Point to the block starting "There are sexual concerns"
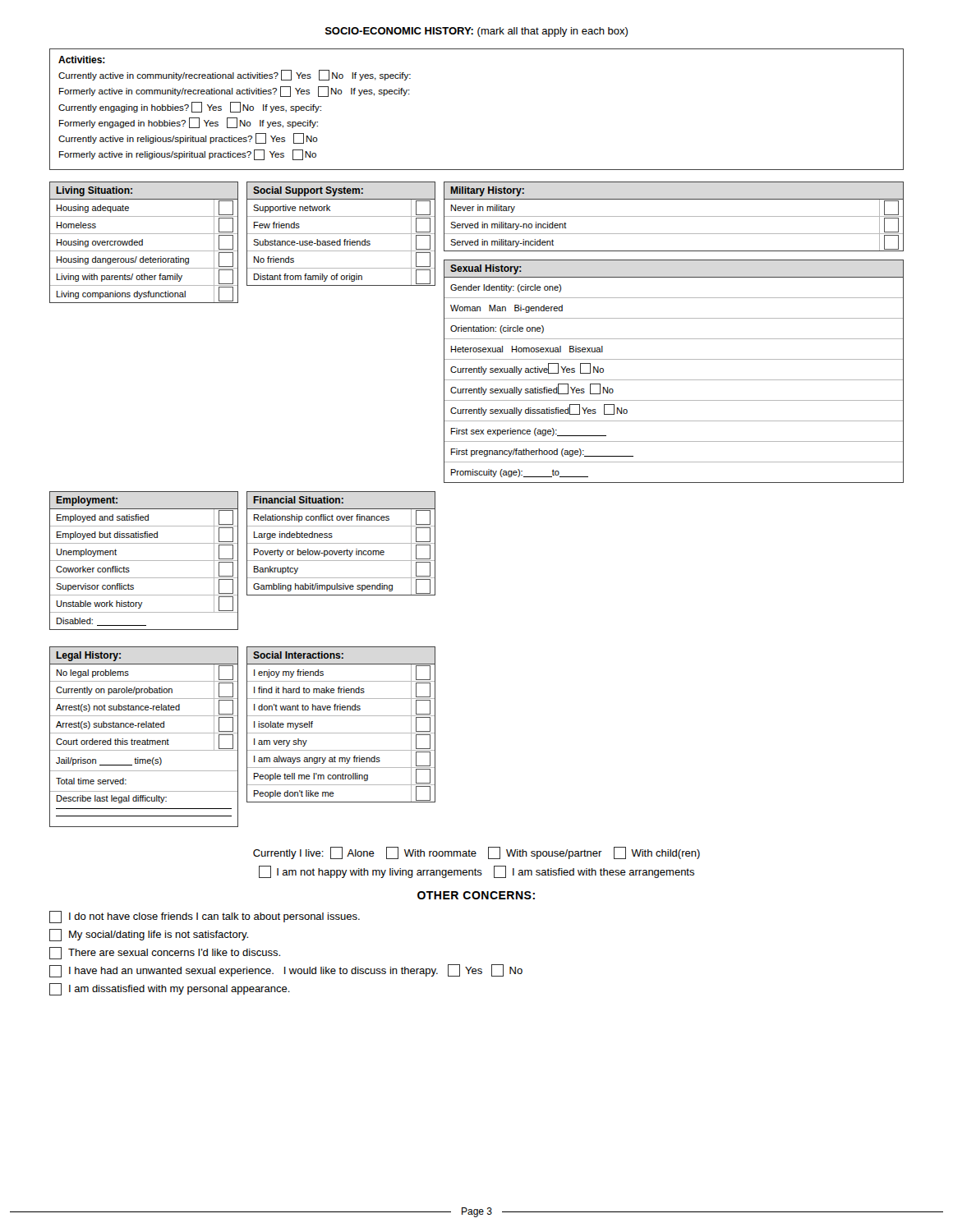Image resolution: width=953 pixels, height=1232 pixels. pos(165,953)
